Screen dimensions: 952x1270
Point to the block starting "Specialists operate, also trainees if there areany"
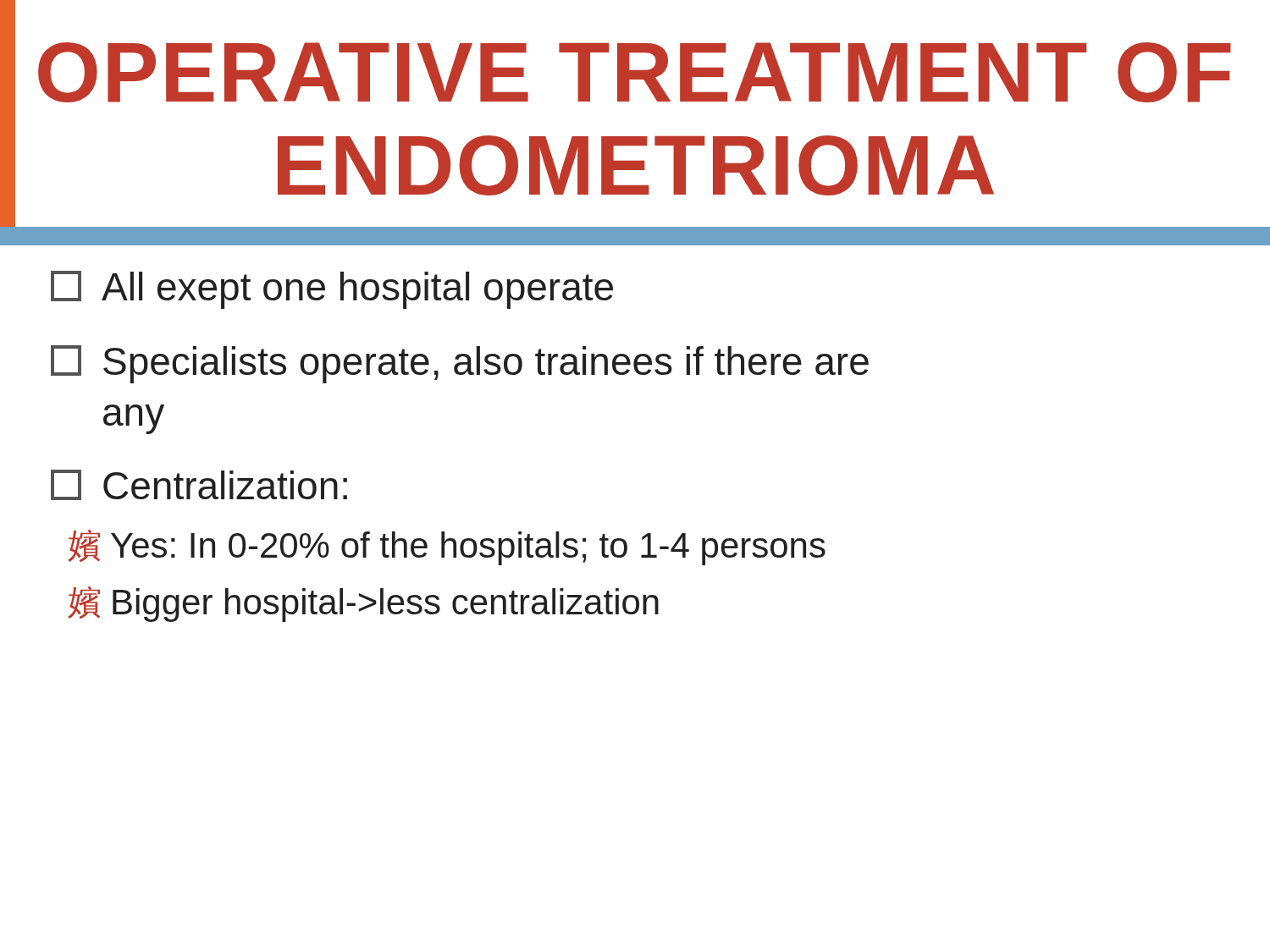[x=635, y=387]
